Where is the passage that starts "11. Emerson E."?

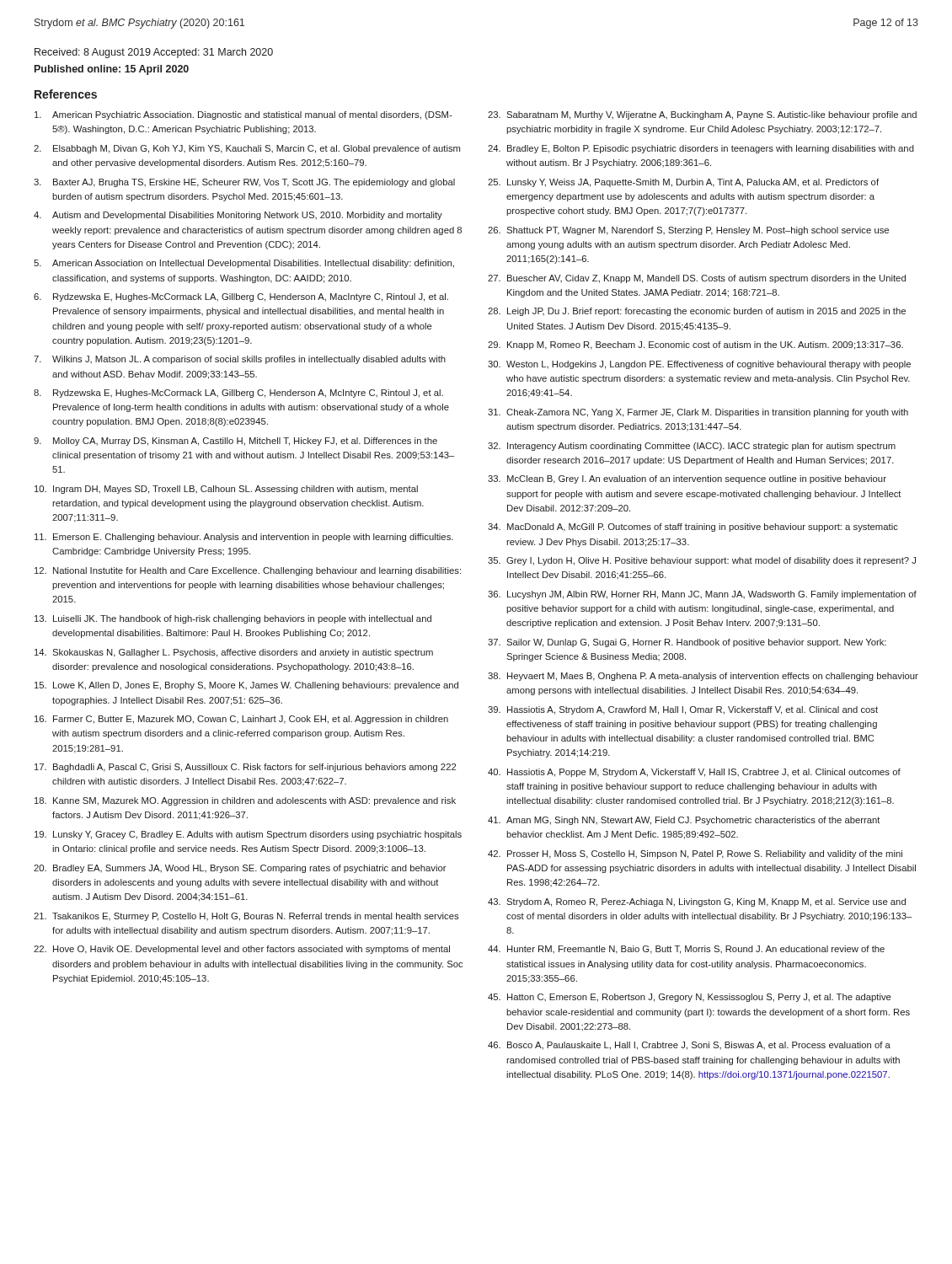(x=249, y=545)
